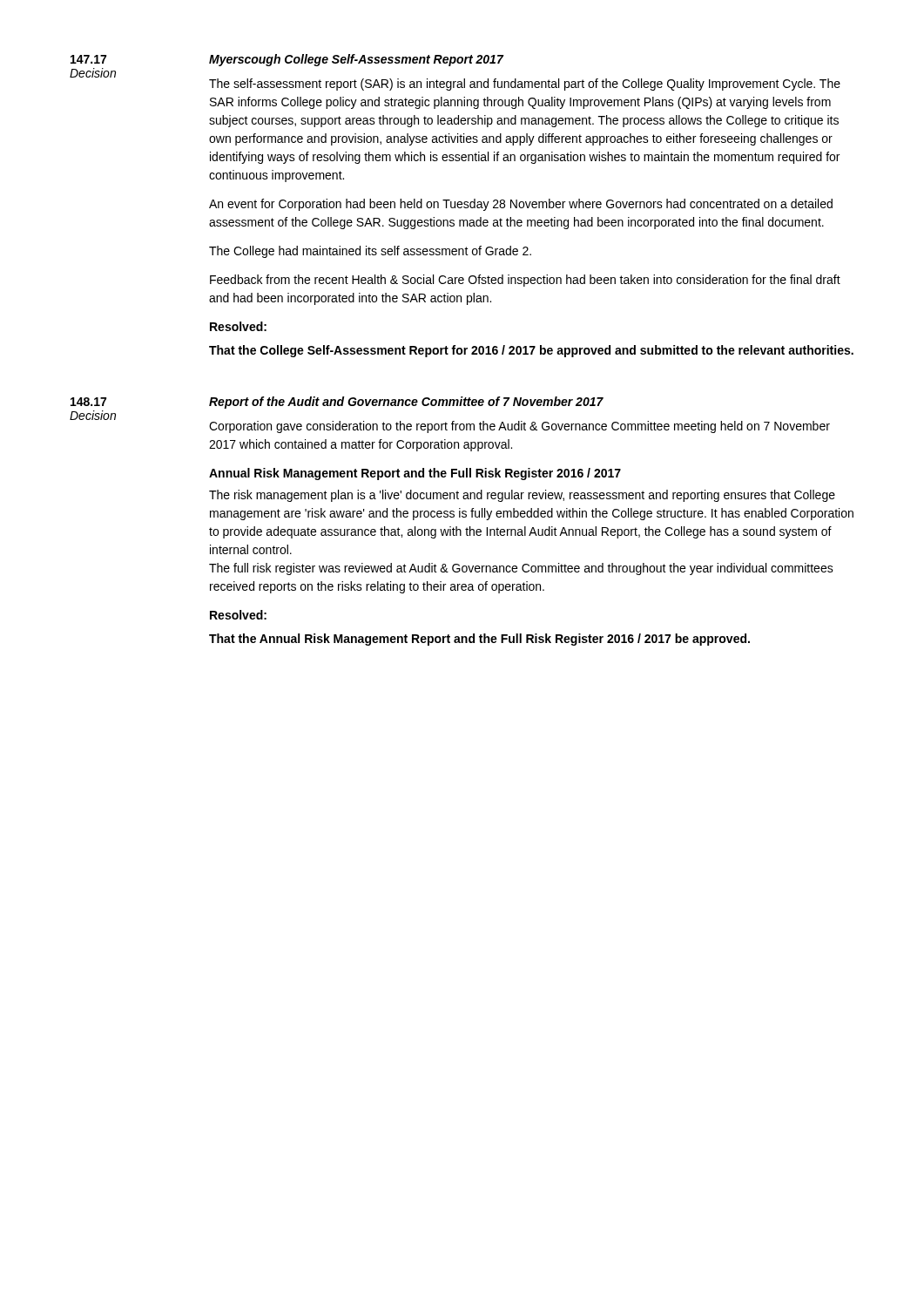Select the passage starting "Corporation gave consideration to the report from"
Image resolution: width=924 pixels, height=1307 pixels.
[532, 436]
